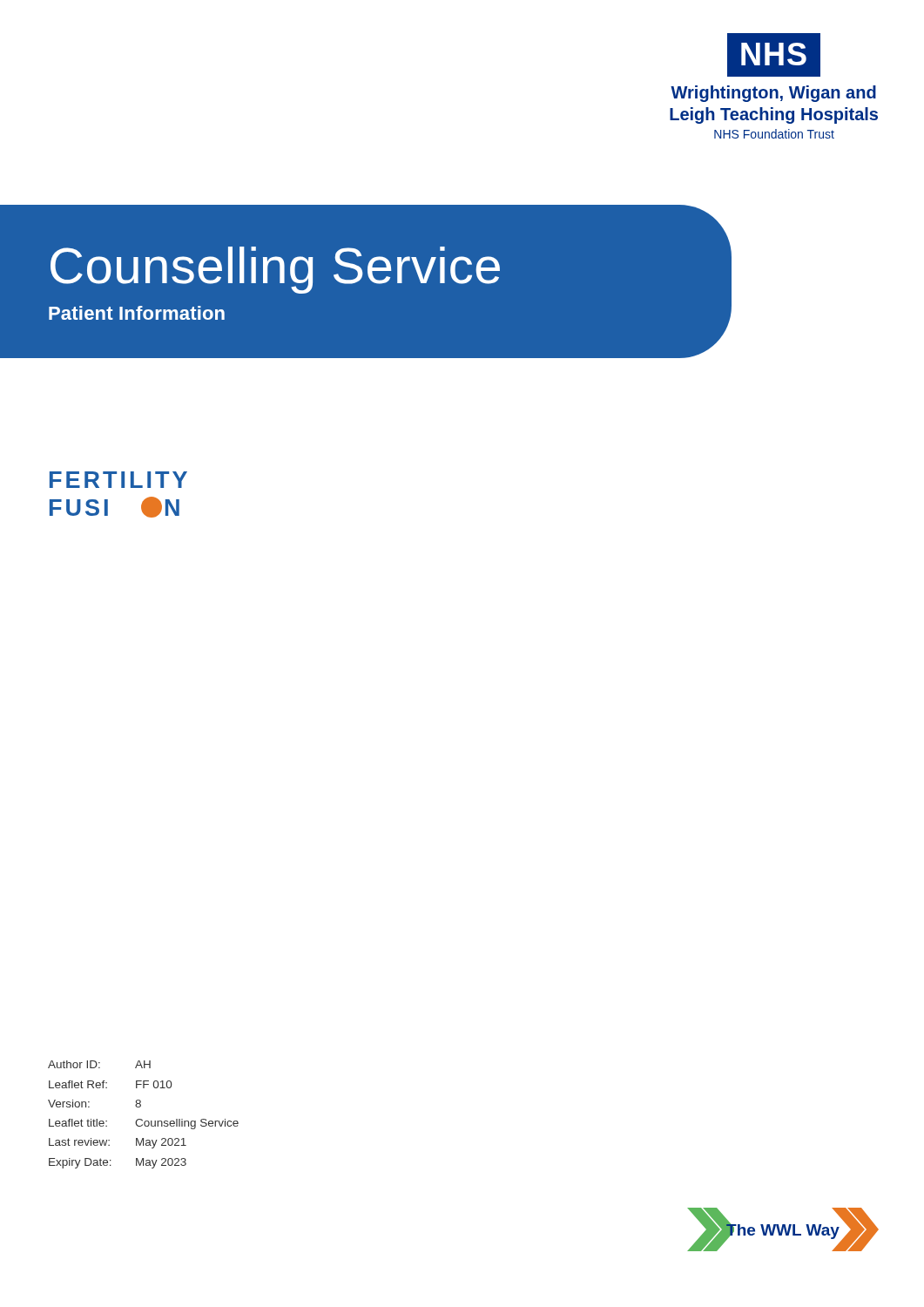Find the title that says "Counselling Service"
Screen dimensions: 1307x924
click(366, 266)
